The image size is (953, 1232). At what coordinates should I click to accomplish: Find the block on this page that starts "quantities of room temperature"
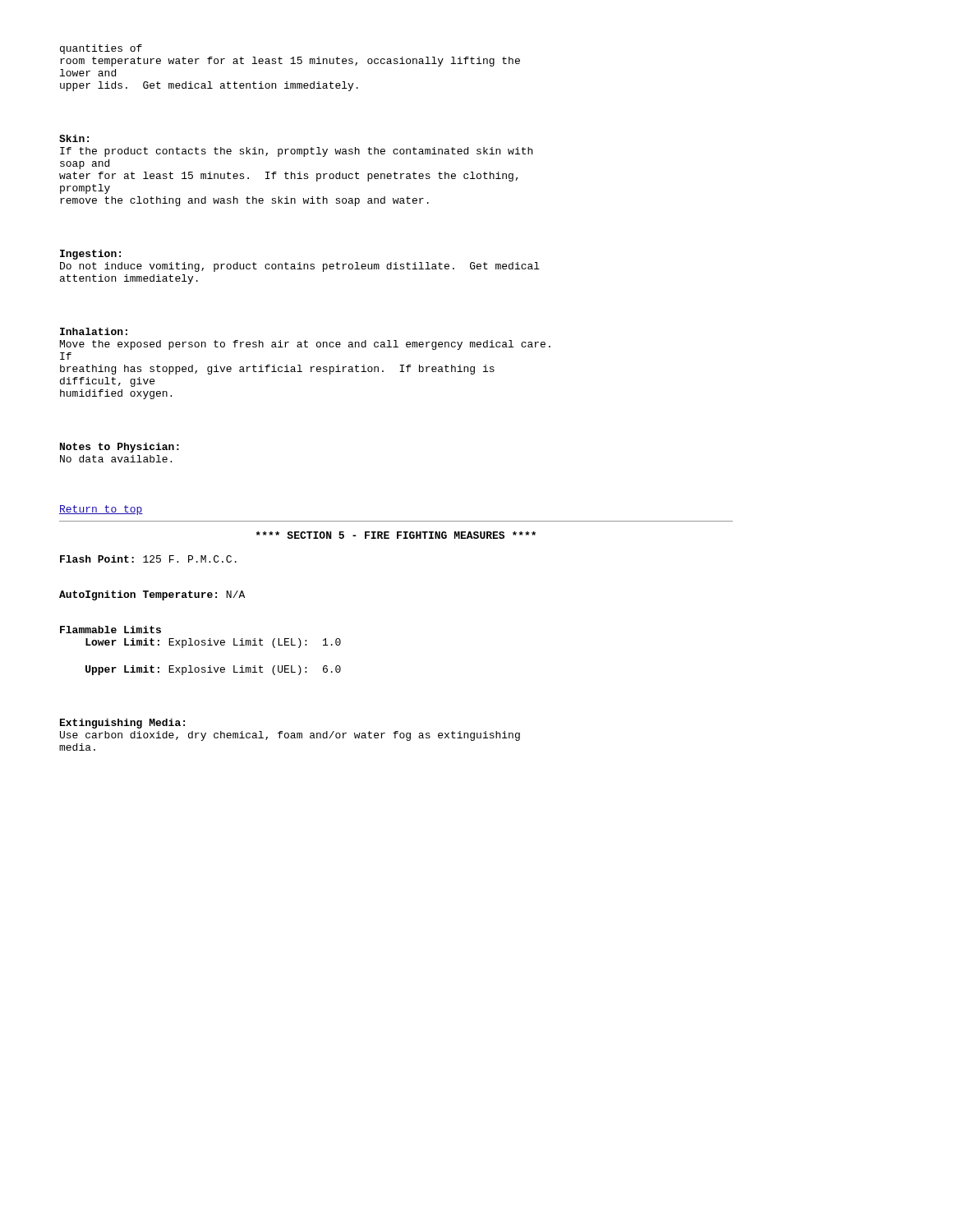pyautogui.click(x=396, y=67)
